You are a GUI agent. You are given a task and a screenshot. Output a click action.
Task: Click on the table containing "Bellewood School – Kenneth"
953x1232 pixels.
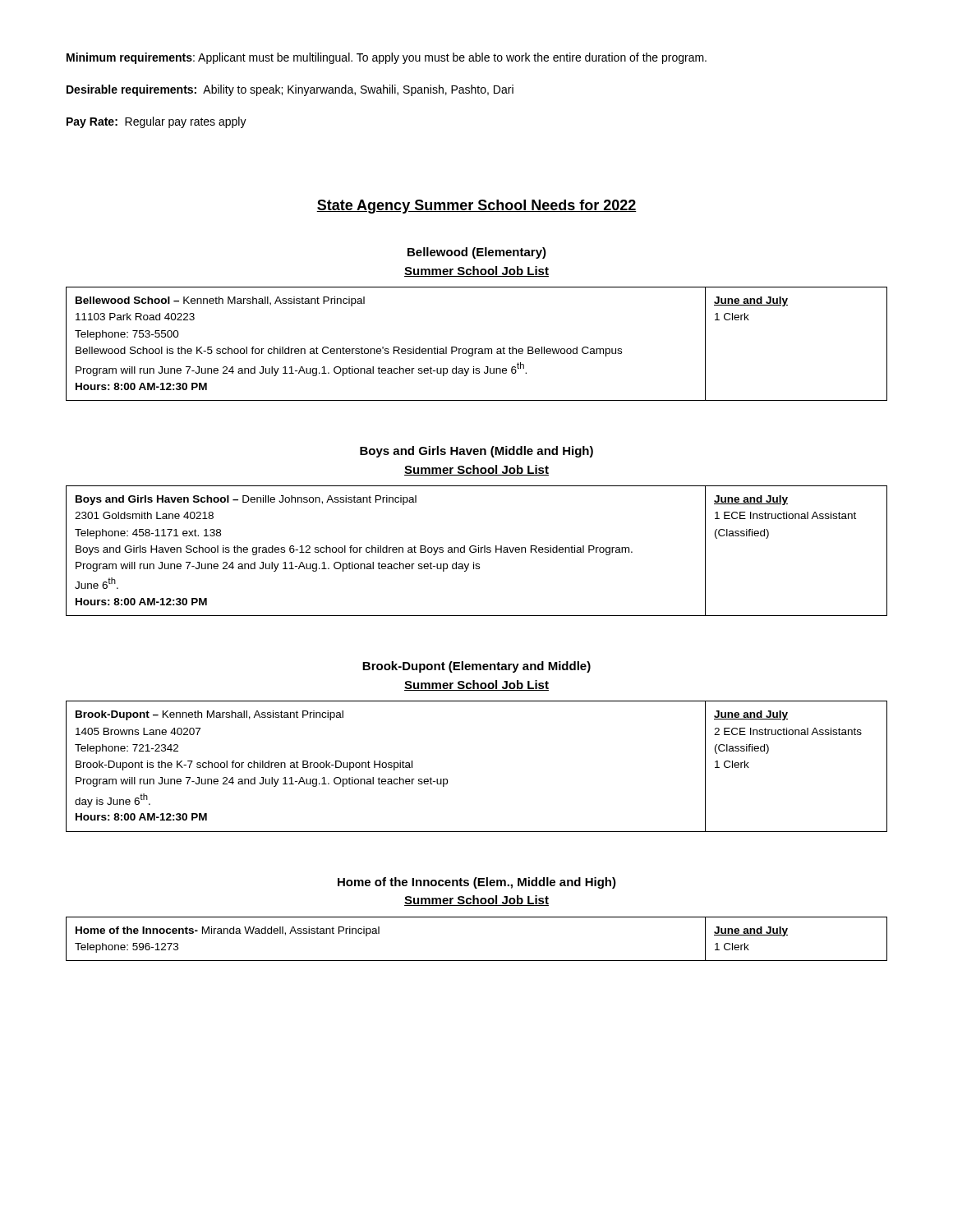[x=476, y=344]
